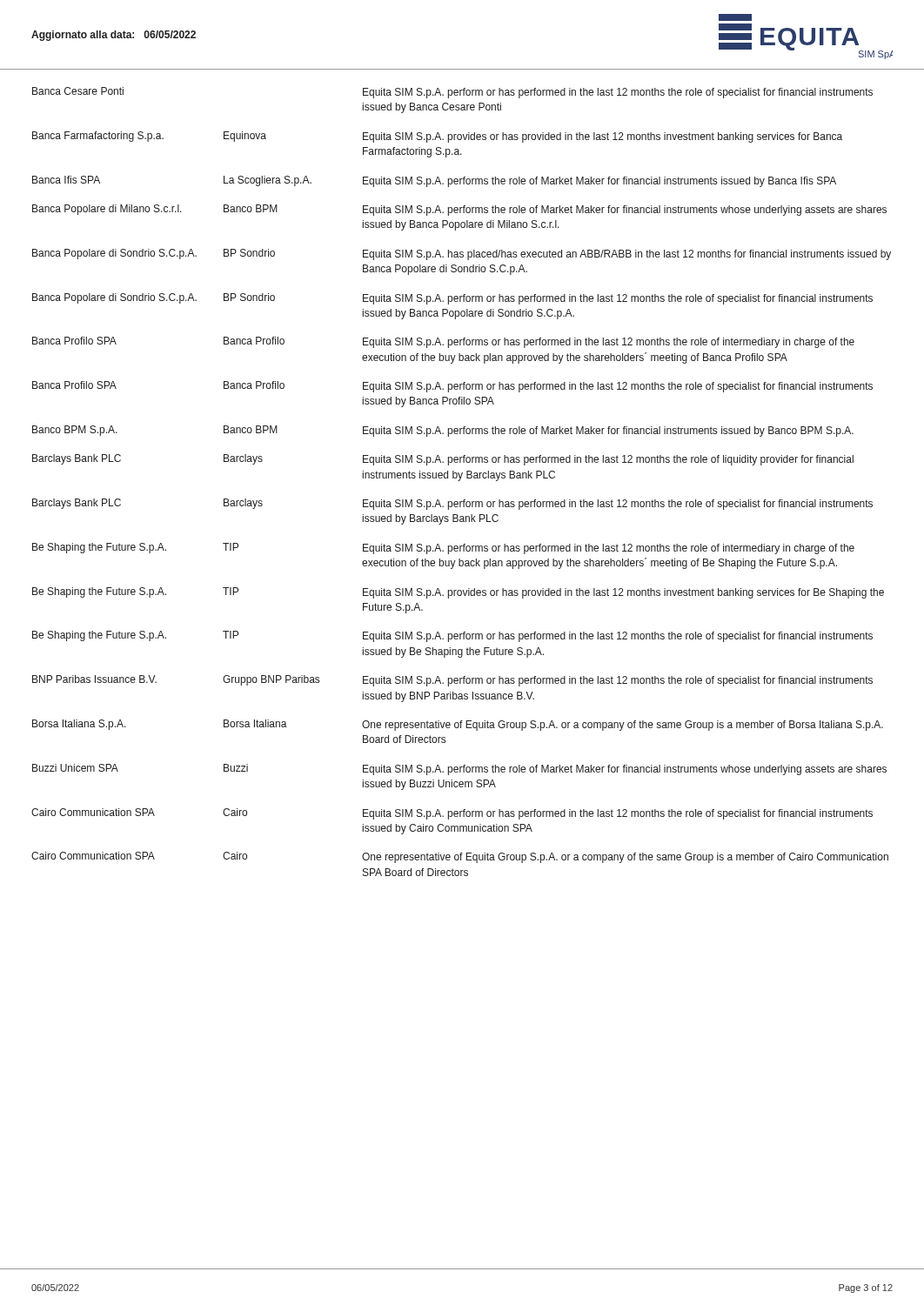Image resolution: width=924 pixels, height=1305 pixels.
Task: Locate the block of text that opens with "Cairo Communication SPA Cairo One representative"
Action: click(x=462, y=865)
